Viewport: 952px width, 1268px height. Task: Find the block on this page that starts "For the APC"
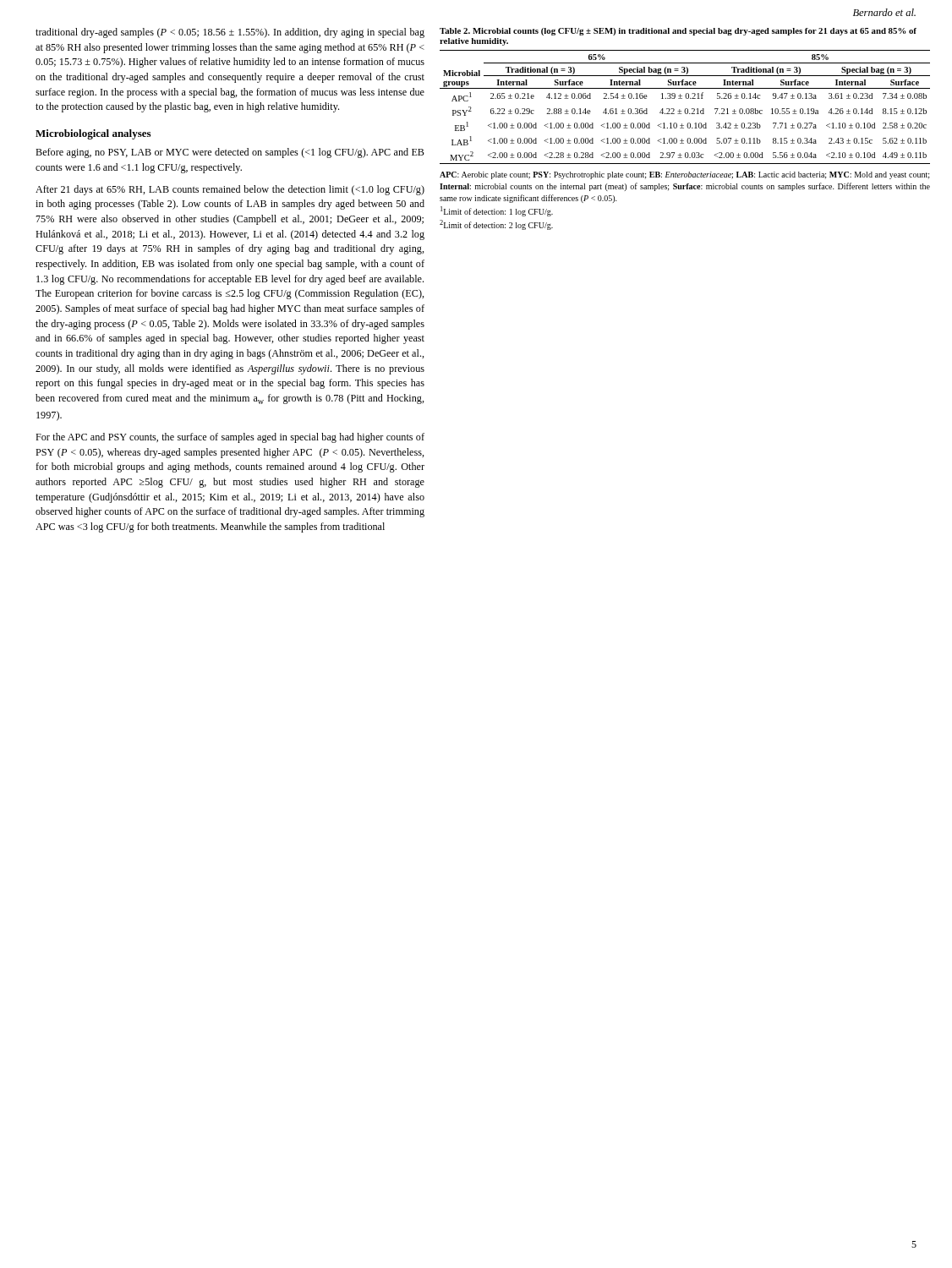click(x=230, y=482)
